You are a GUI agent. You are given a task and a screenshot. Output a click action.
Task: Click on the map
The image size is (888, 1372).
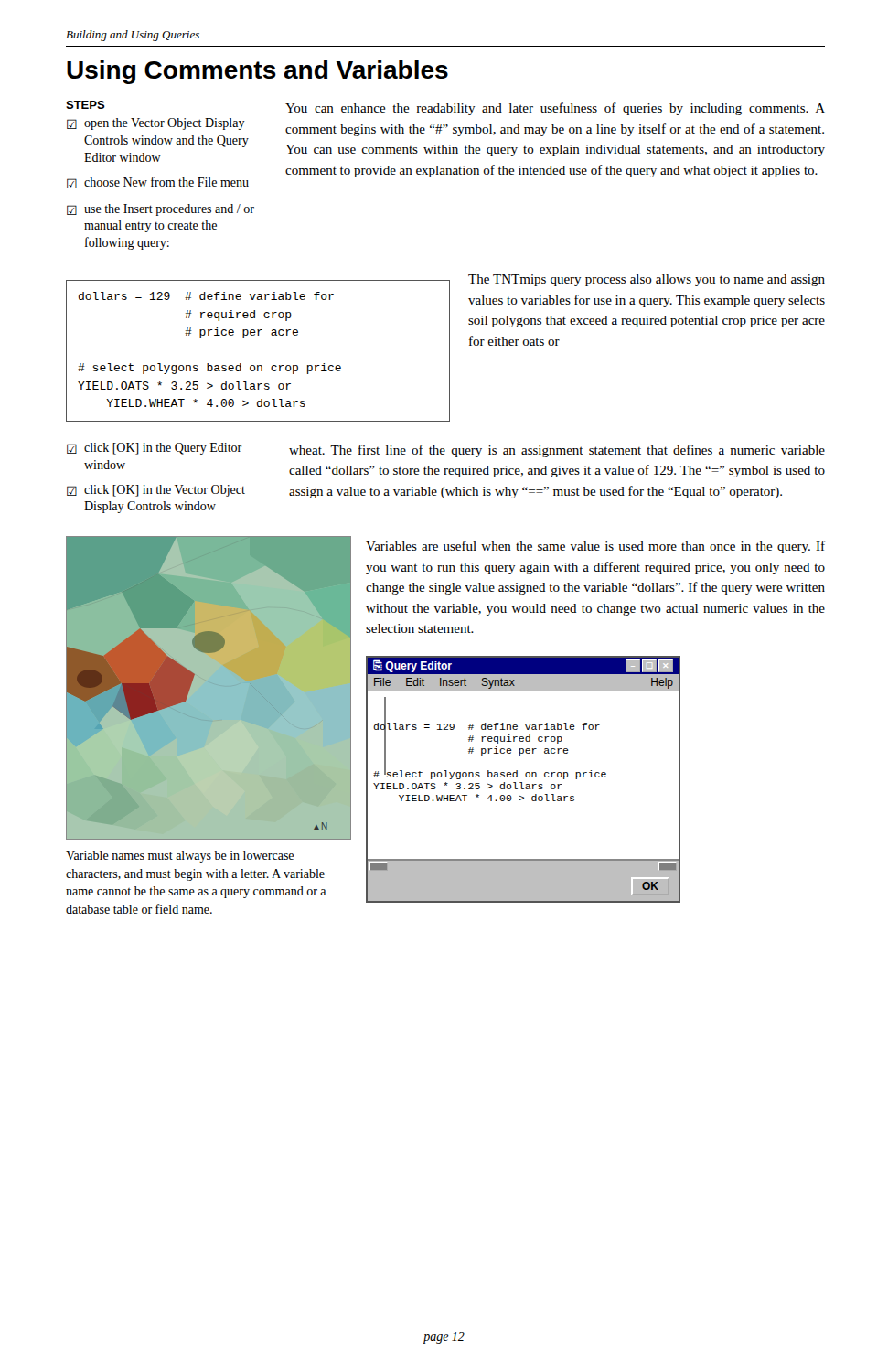point(208,688)
